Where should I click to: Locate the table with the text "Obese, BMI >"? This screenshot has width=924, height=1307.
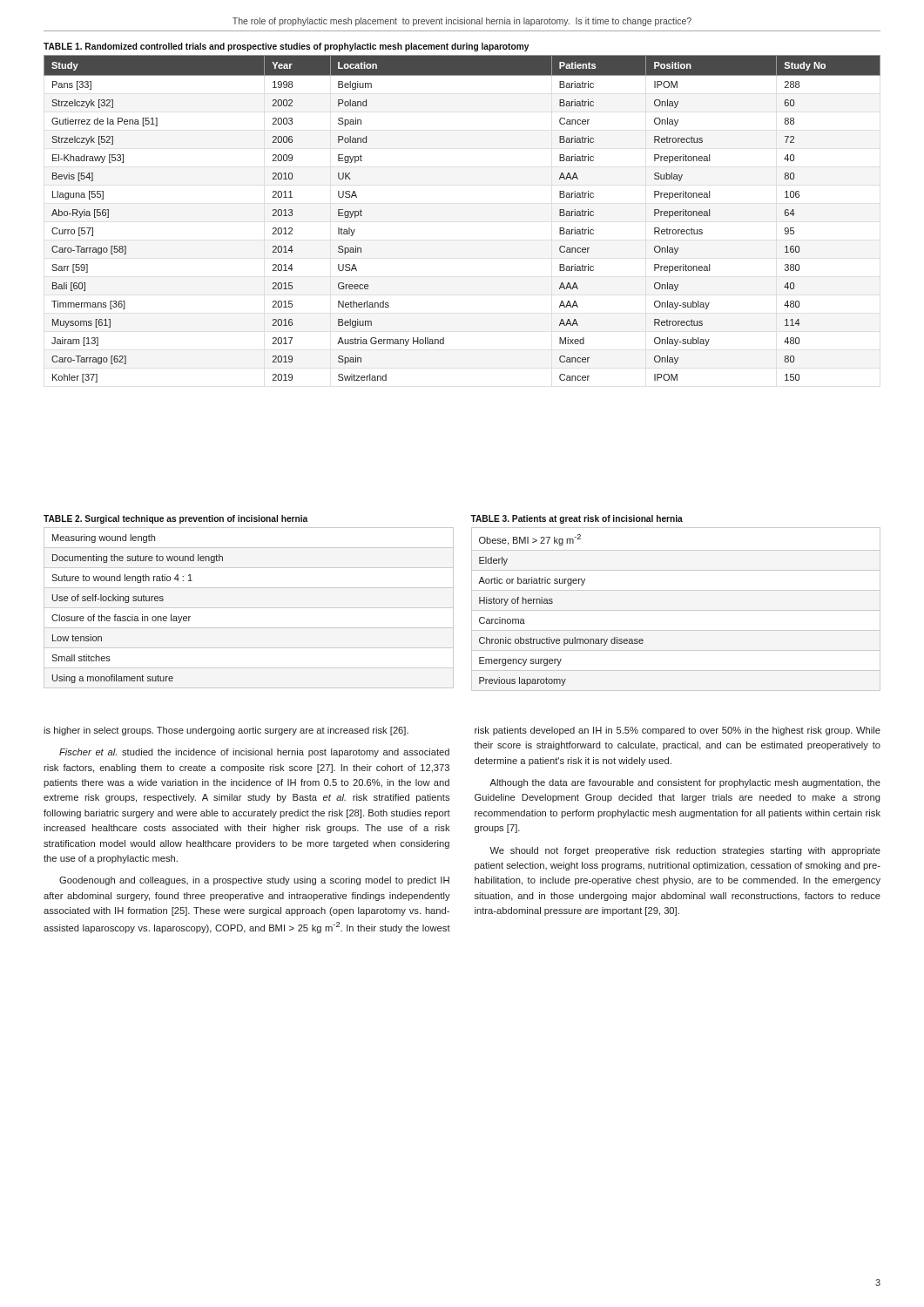tap(676, 602)
